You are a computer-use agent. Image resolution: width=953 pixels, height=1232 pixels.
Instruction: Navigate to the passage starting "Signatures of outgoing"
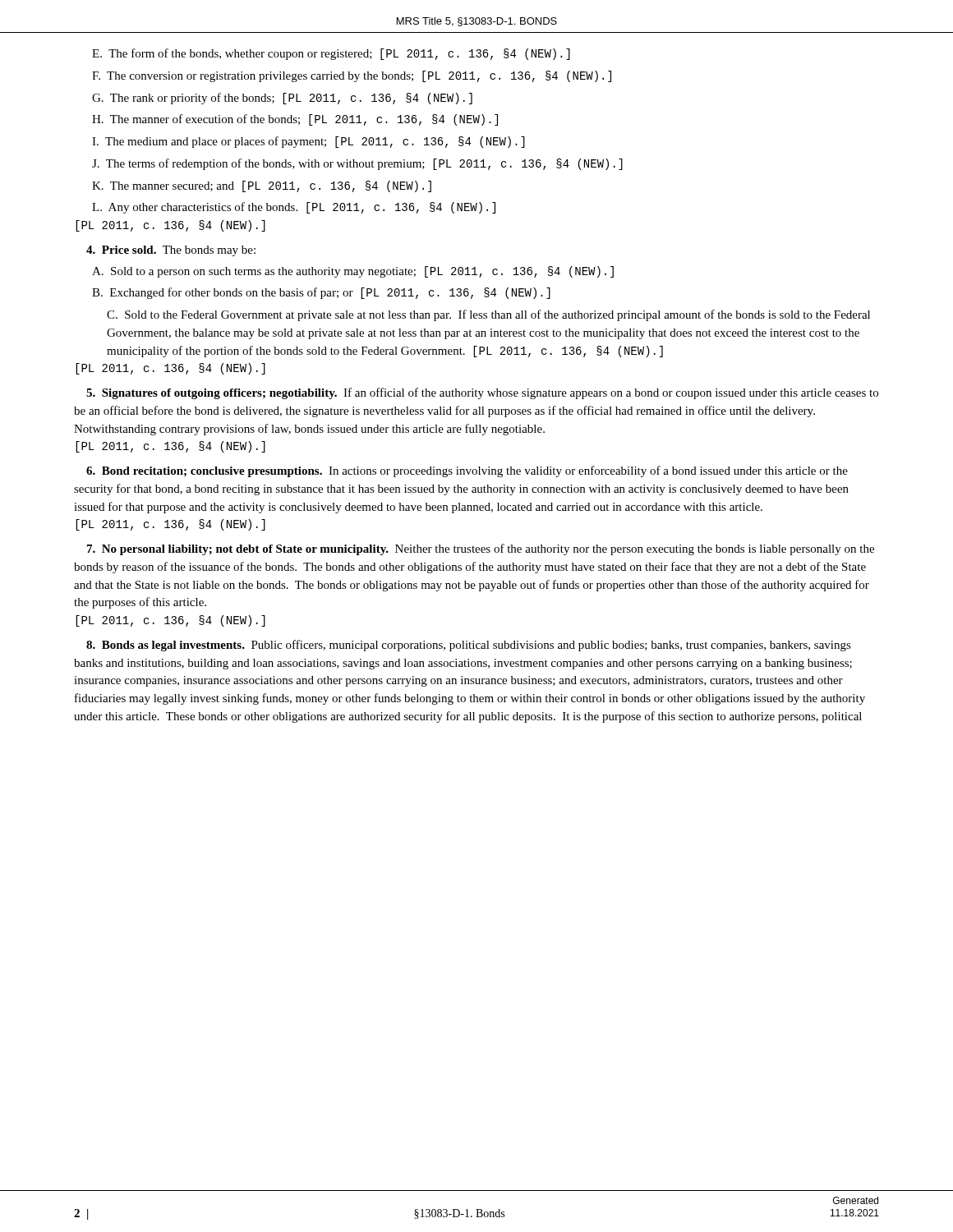point(476,410)
